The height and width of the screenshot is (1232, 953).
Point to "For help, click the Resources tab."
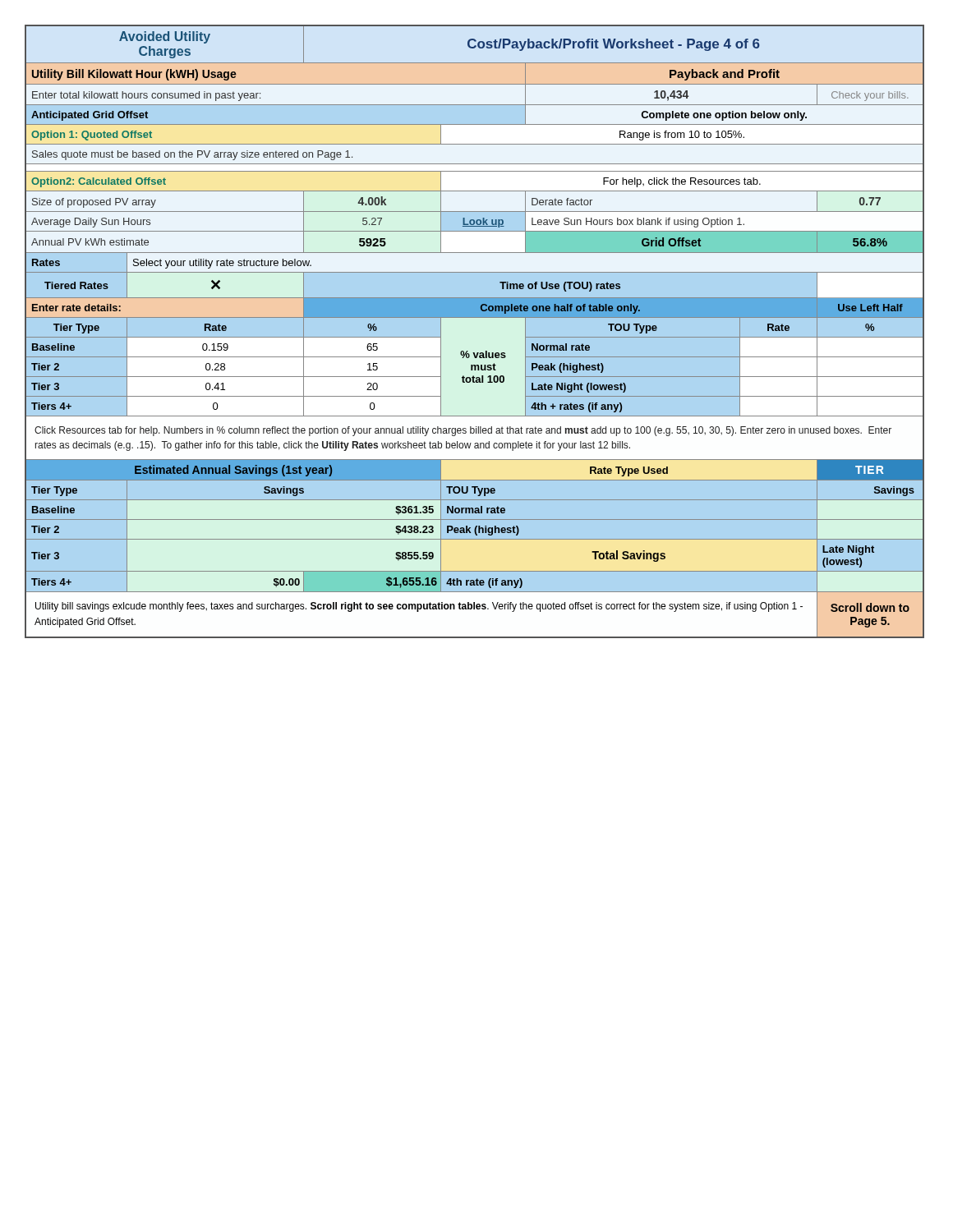(682, 181)
